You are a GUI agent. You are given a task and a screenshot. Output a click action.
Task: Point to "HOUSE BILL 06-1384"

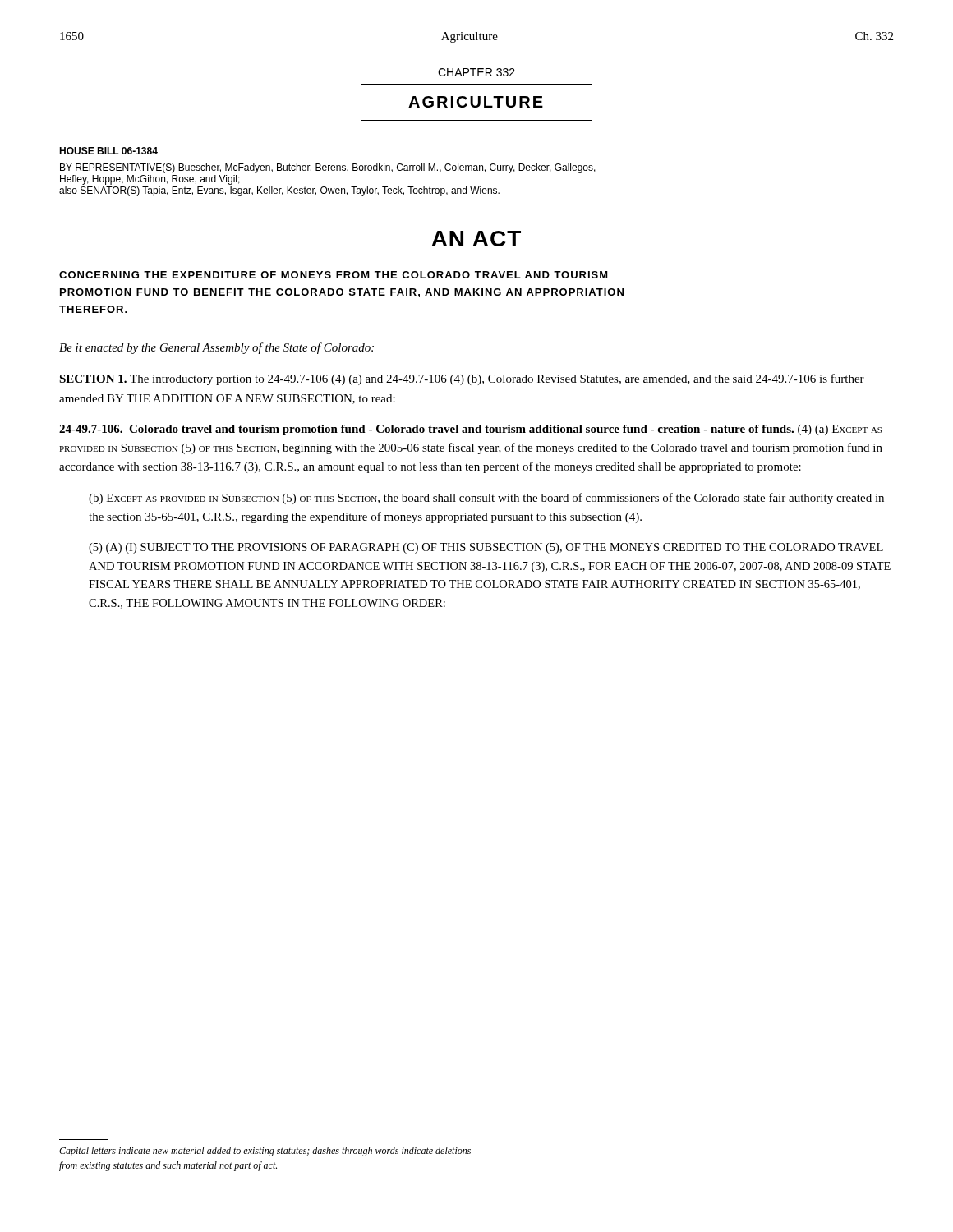[108, 151]
